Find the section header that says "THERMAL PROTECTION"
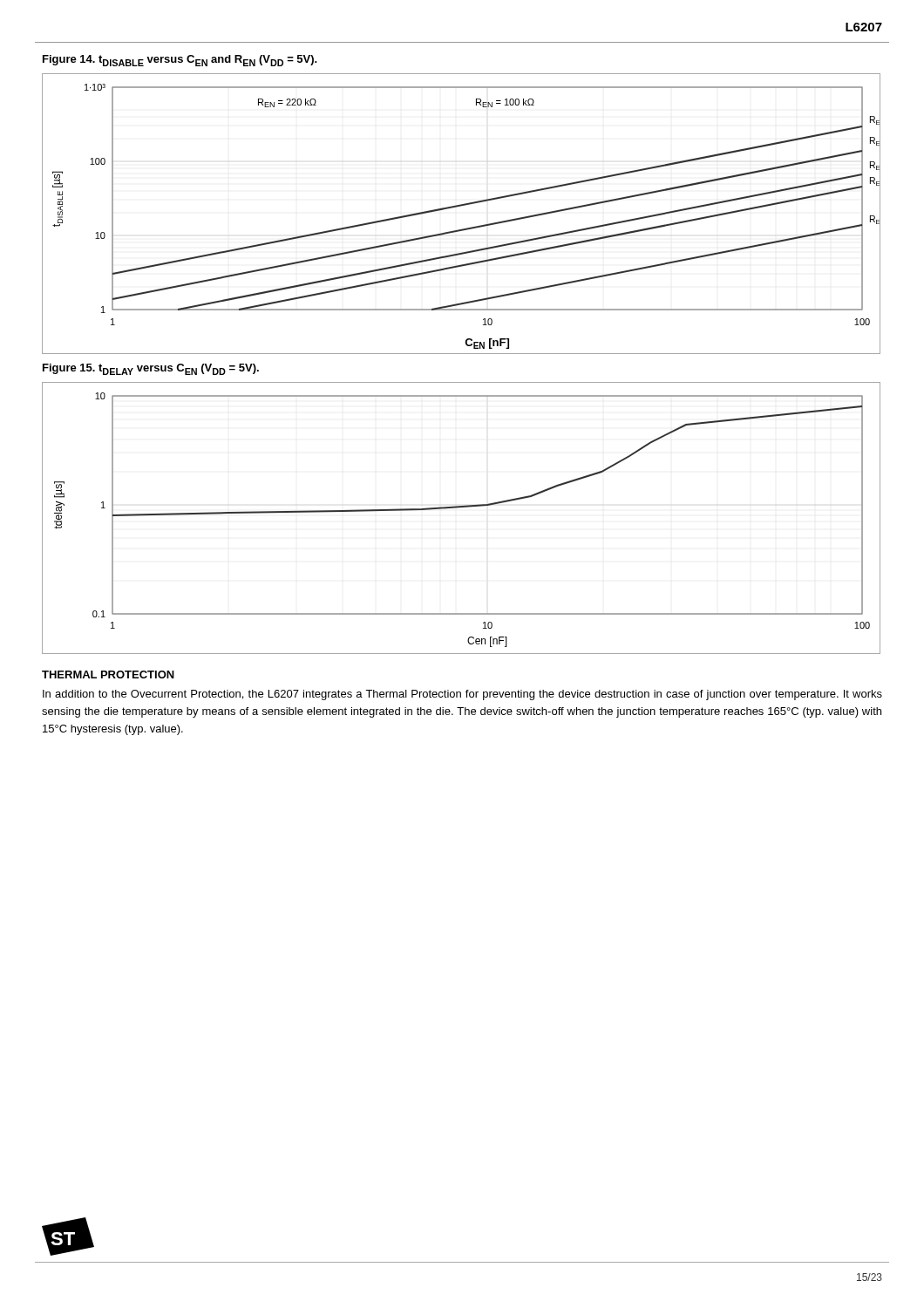 tap(108, 675)
